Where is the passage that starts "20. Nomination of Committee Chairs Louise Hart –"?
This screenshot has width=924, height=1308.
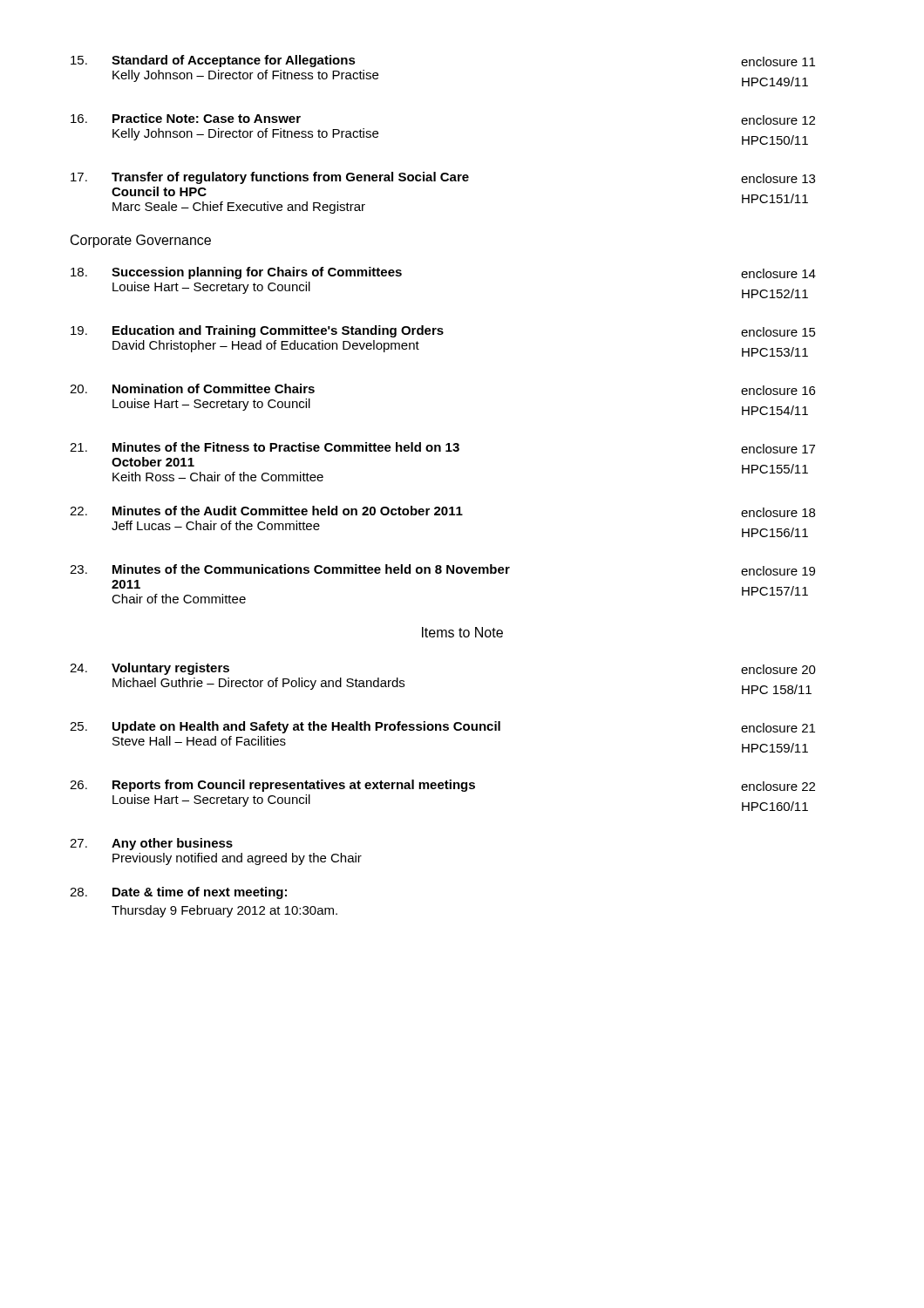tap(217, 388)
